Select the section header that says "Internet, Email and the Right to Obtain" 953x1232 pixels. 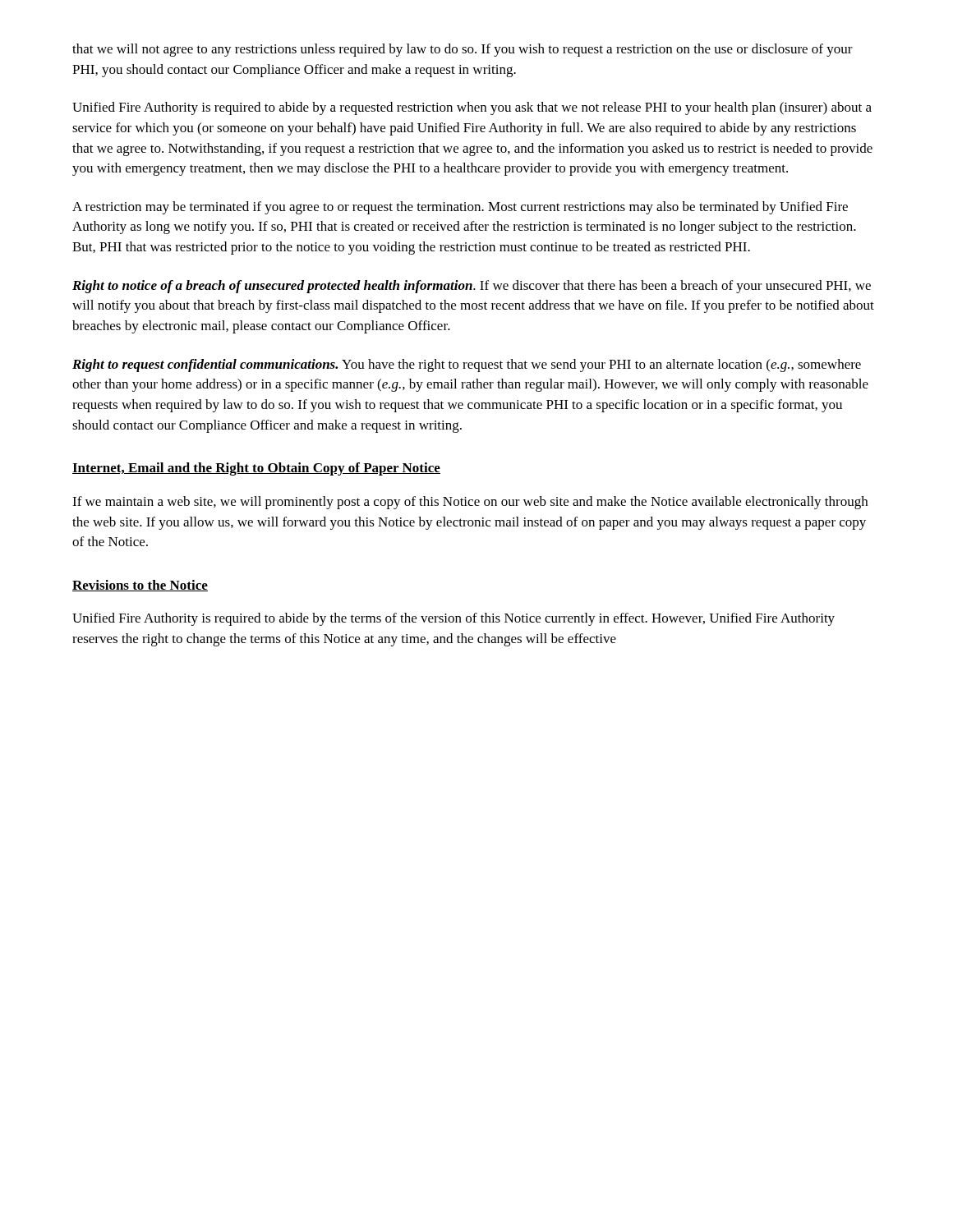click(x=256, y=468)
